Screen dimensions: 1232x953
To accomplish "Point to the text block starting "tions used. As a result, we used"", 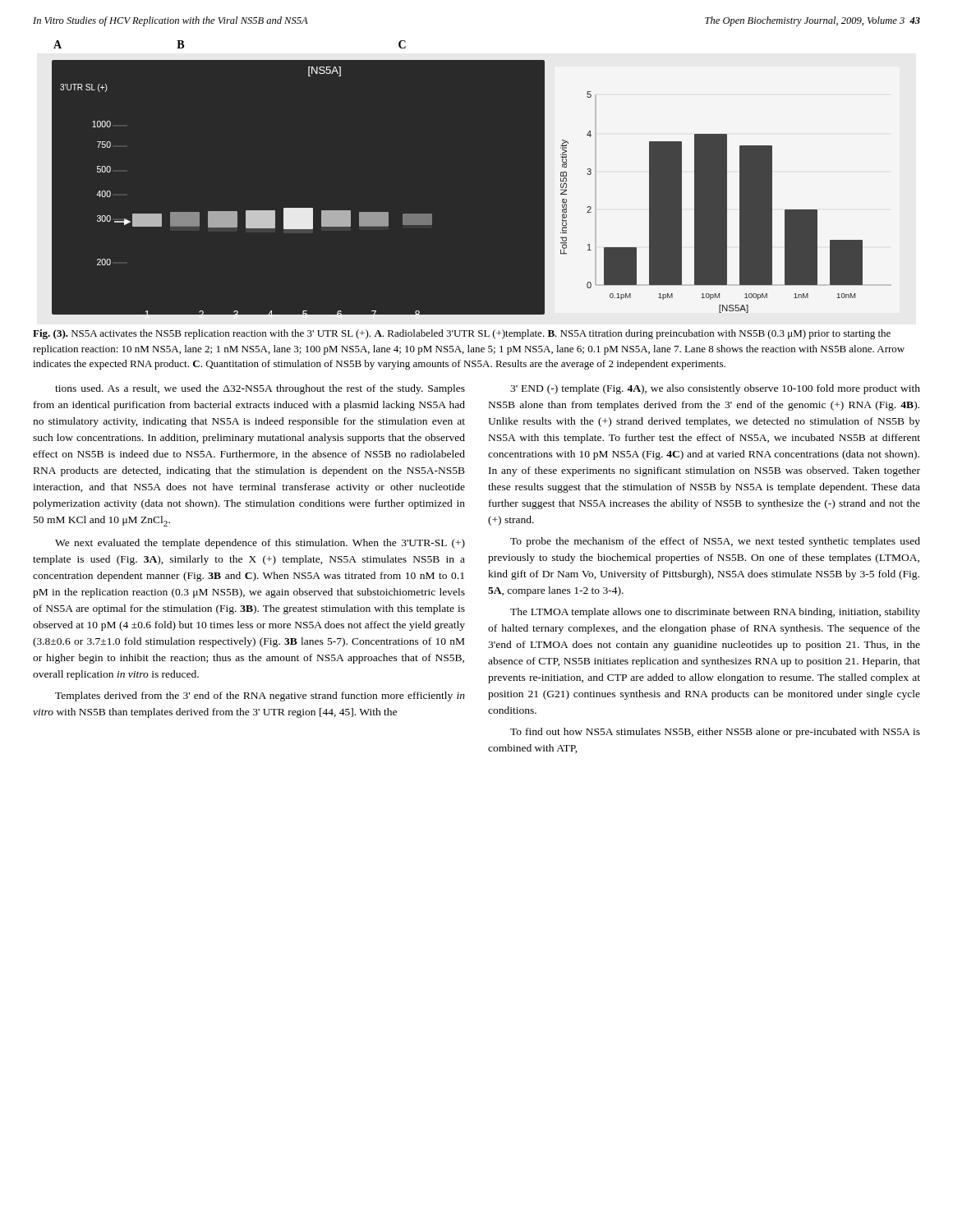I will (x=249, y=550).
